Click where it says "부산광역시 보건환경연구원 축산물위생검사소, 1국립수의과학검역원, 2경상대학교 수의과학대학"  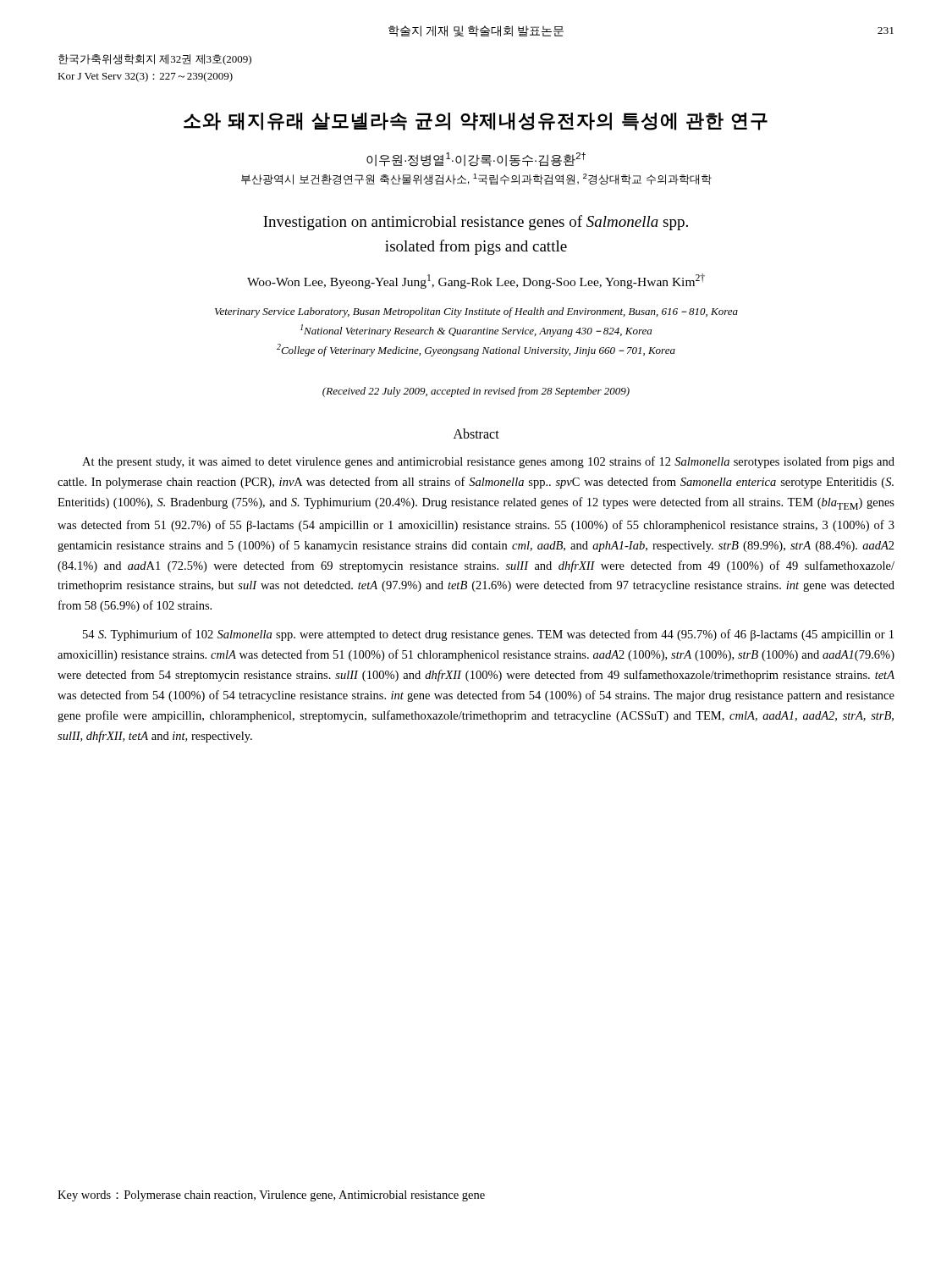click(x=476, y=178)
